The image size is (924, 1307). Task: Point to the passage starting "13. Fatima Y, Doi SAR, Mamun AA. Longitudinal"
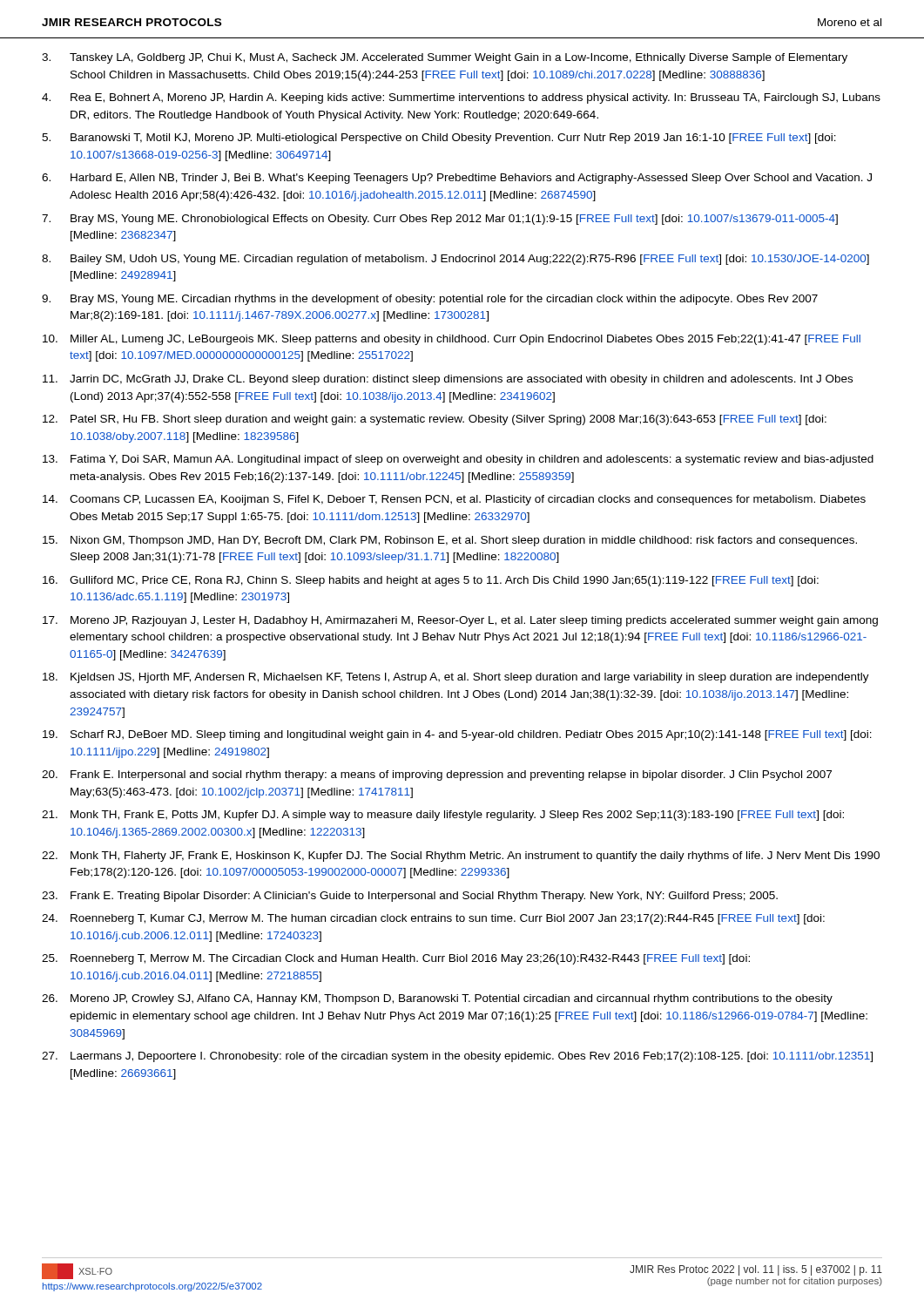[462, 468]
